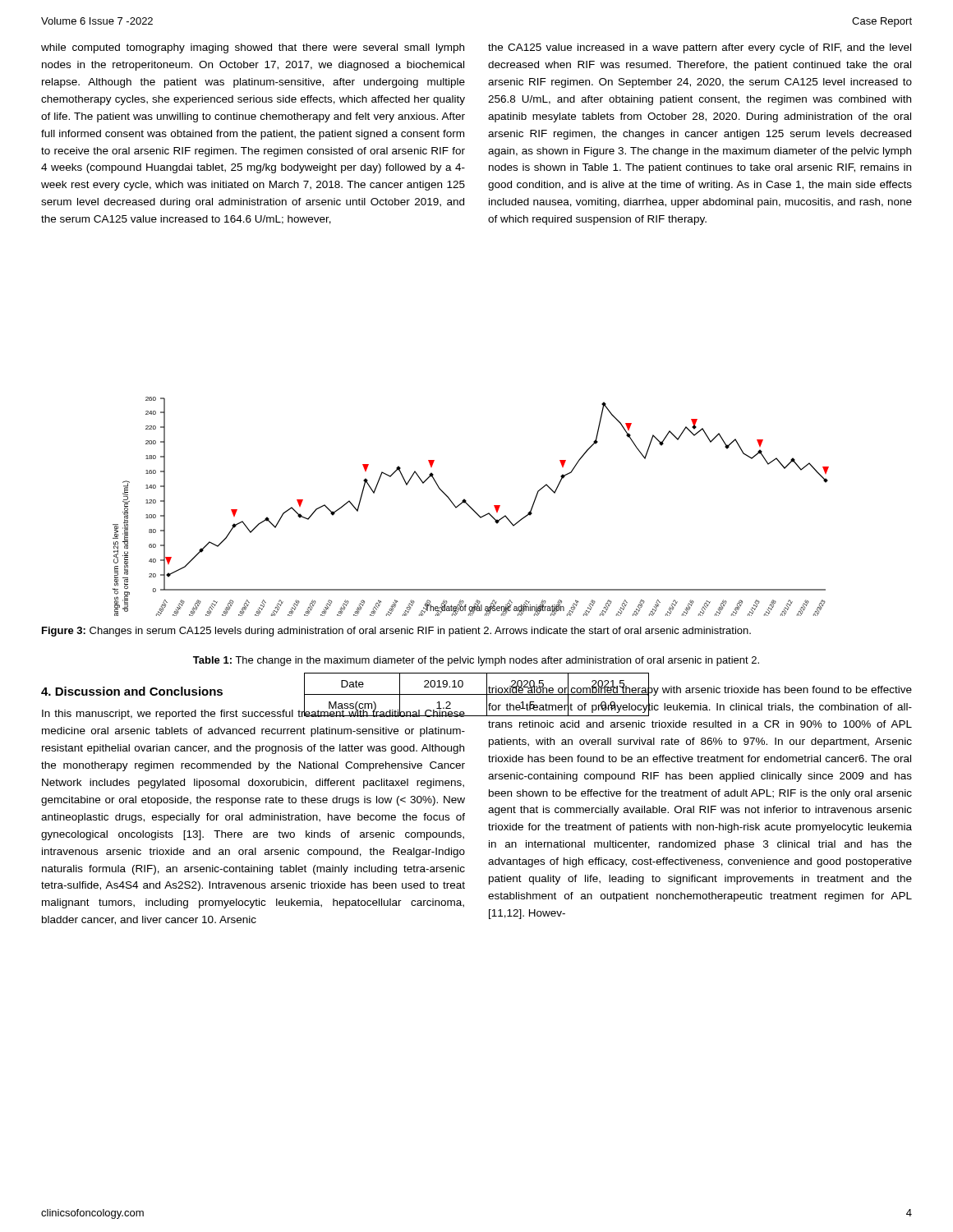Viewport: 953px width, 1232px height.
Task: Locate the block of text that opens with "while computed tomography imaging showed that"
Action: point(253,133)
